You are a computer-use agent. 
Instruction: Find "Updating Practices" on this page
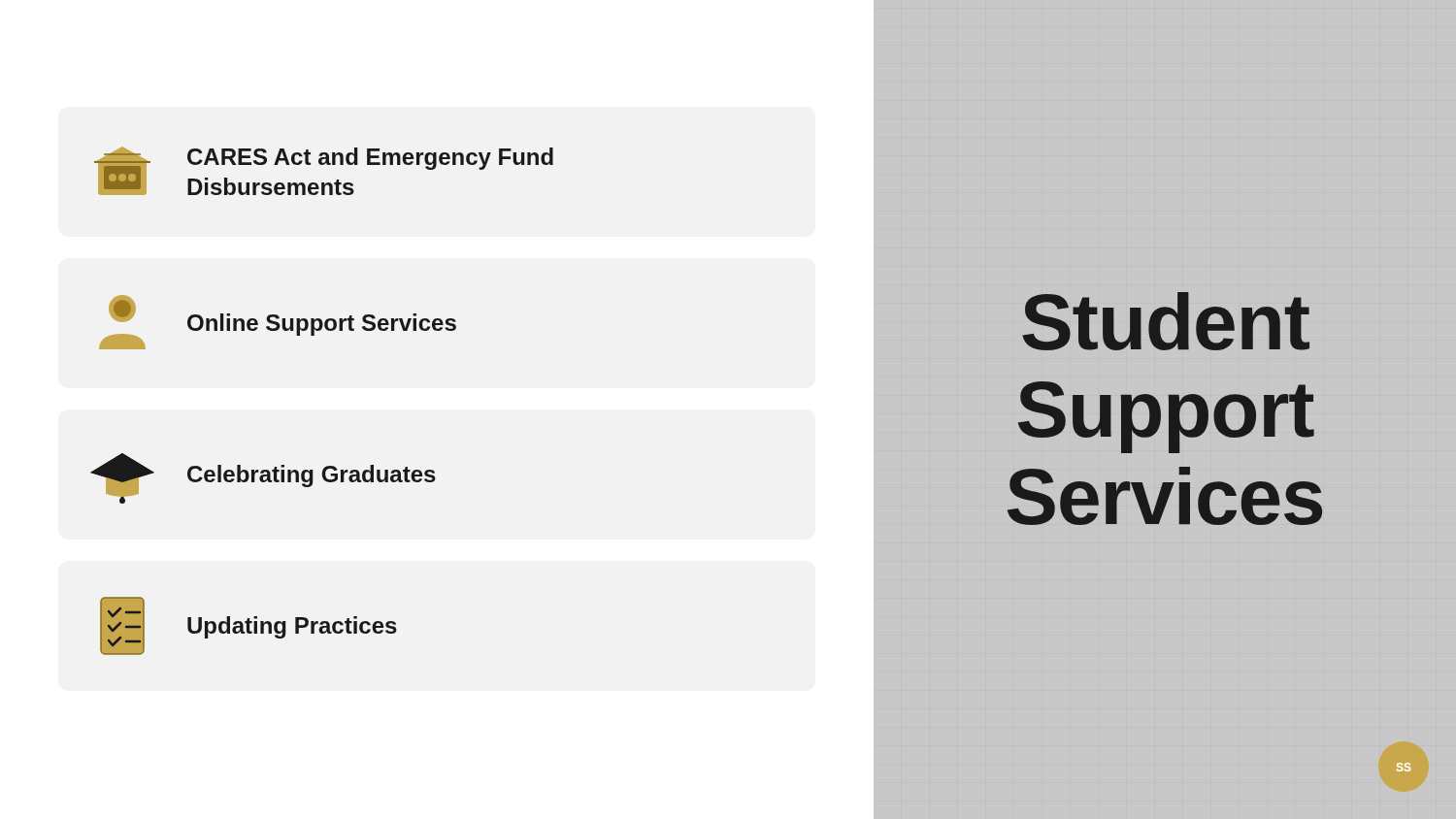242,626
